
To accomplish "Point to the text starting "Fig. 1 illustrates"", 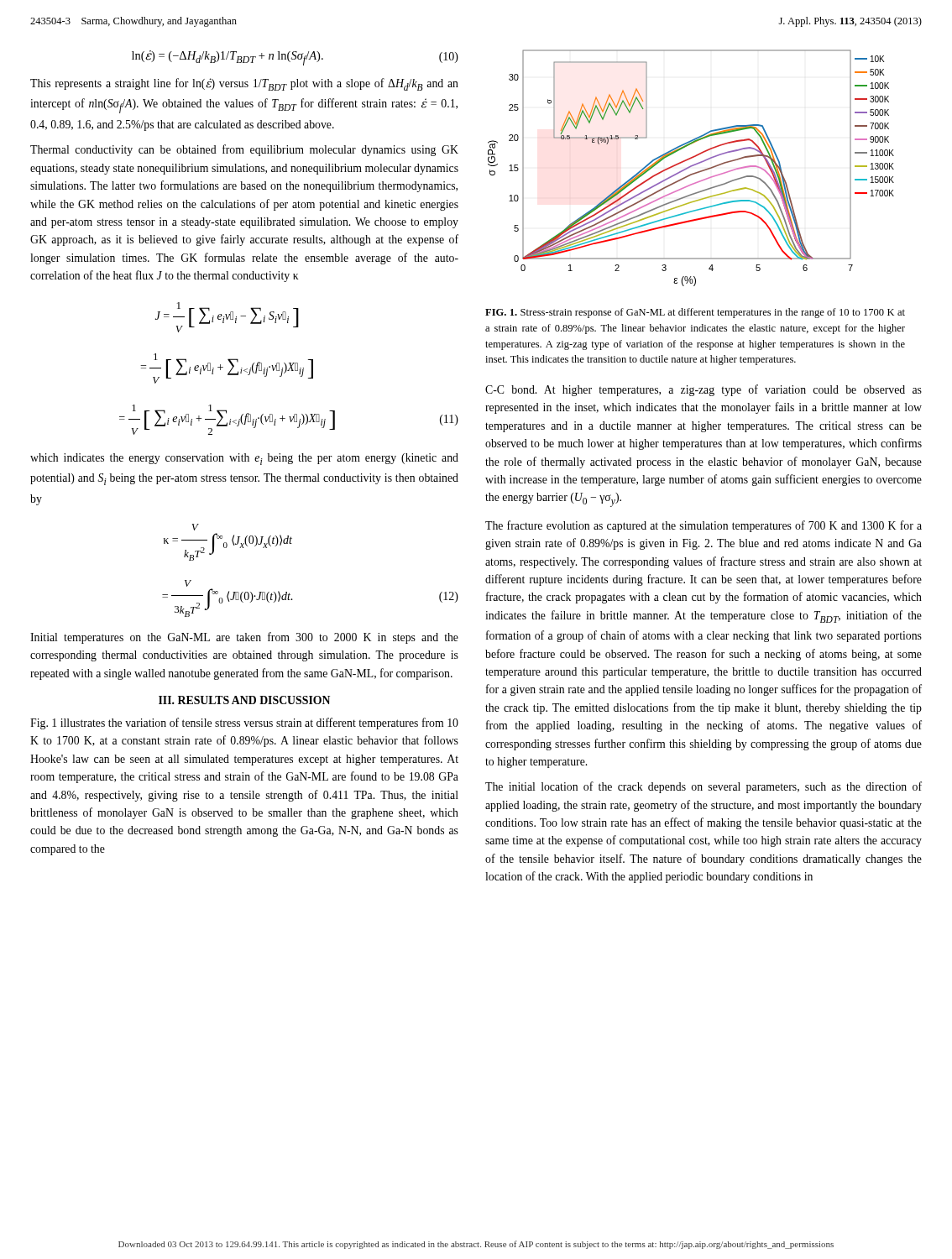I will [244, 786].
